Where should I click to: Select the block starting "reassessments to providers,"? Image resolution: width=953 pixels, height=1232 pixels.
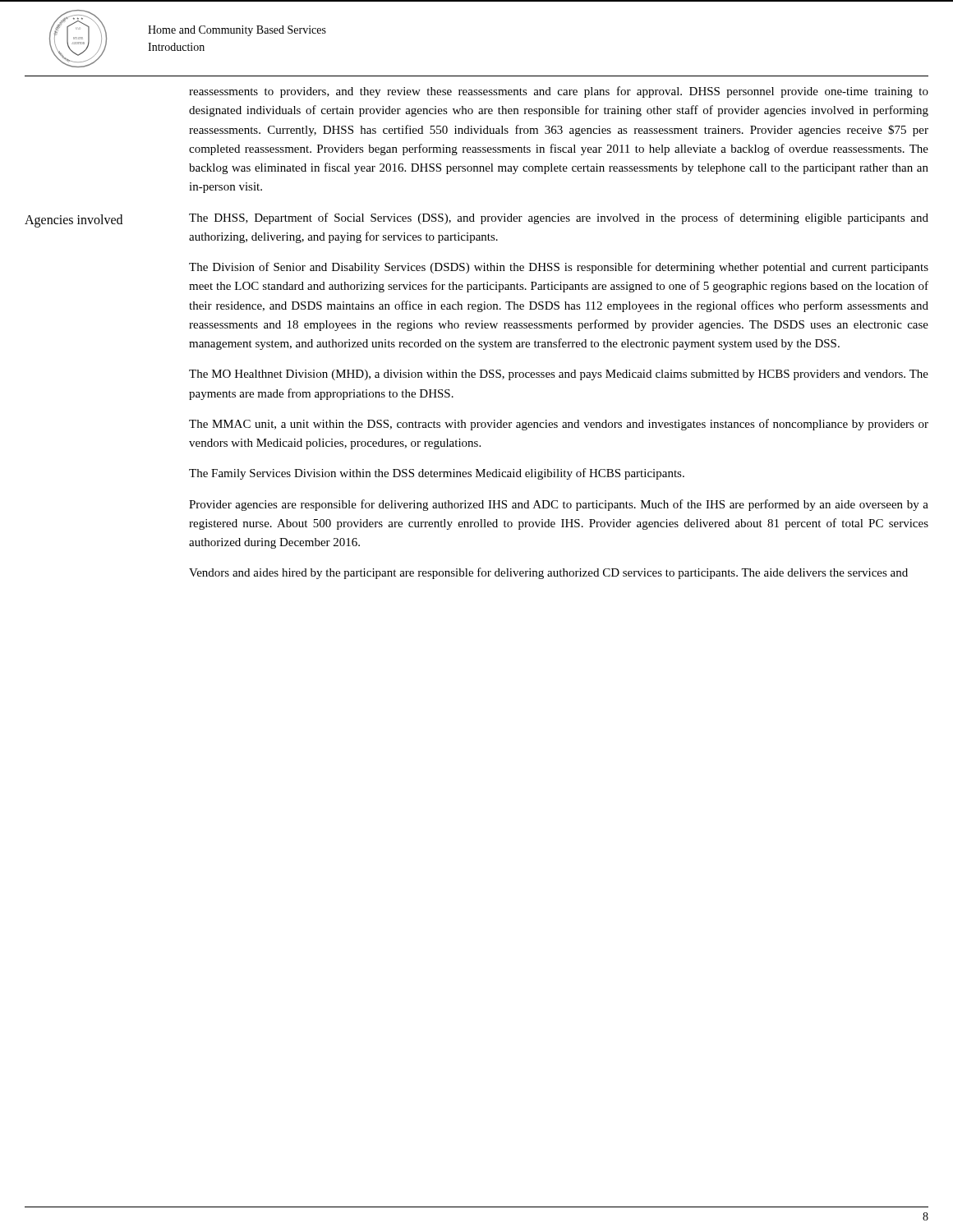[559, 139]
